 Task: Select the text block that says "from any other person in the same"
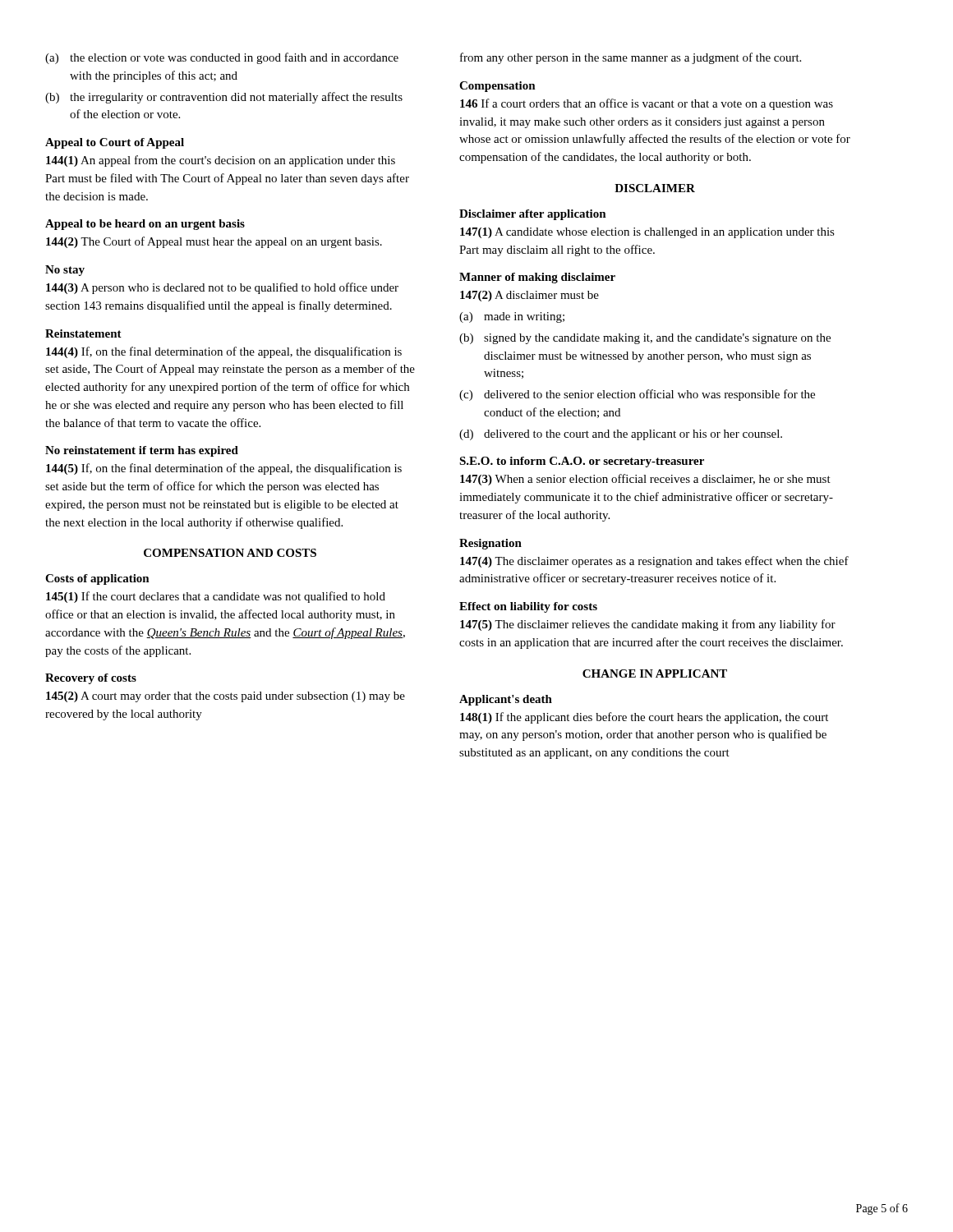pyautogui.click(x=655, y=58)
